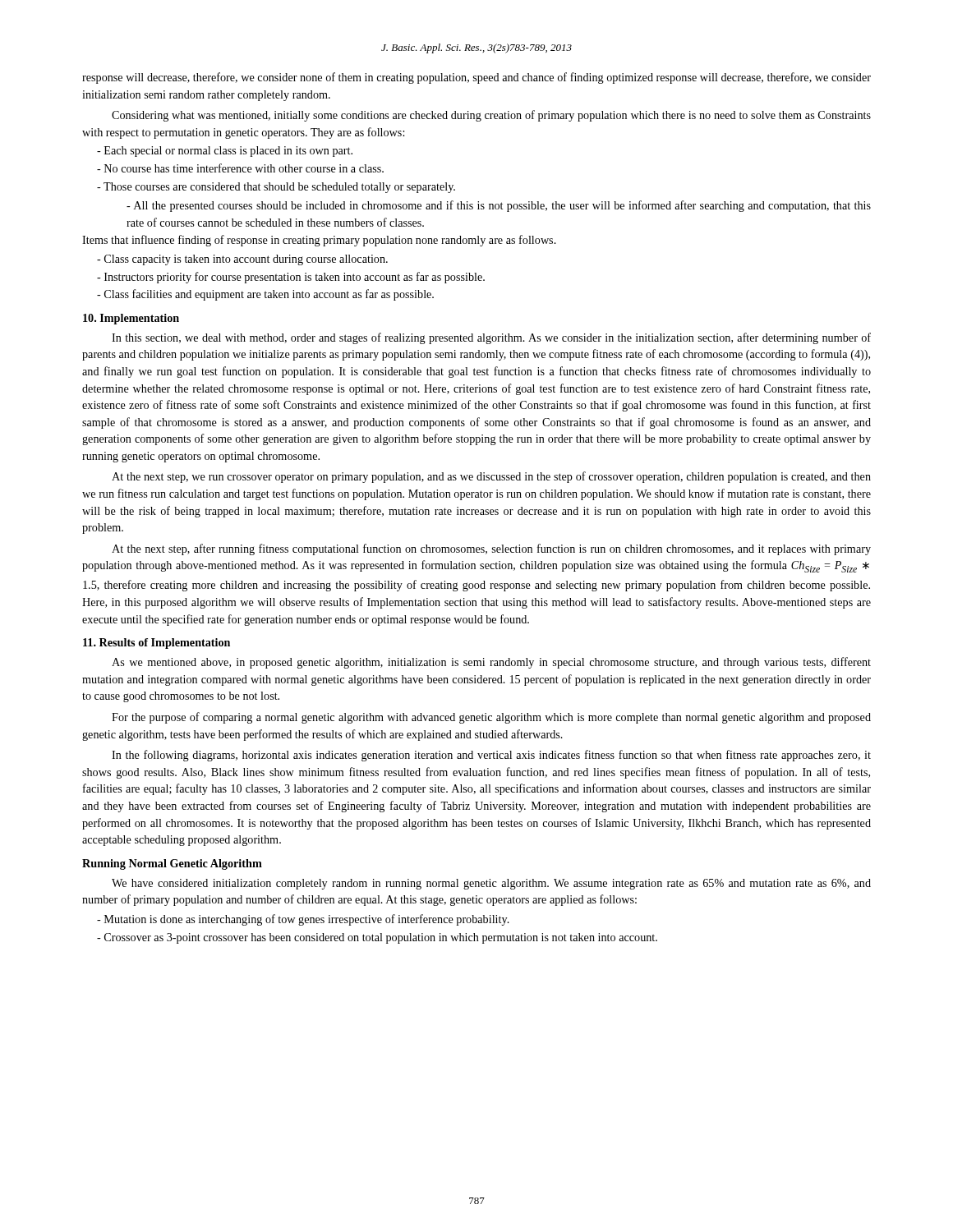Find the element starting "Considering what was mentioned, initially some"
This screenshot has width=953, height=1232.
click(x=476, y=124)
